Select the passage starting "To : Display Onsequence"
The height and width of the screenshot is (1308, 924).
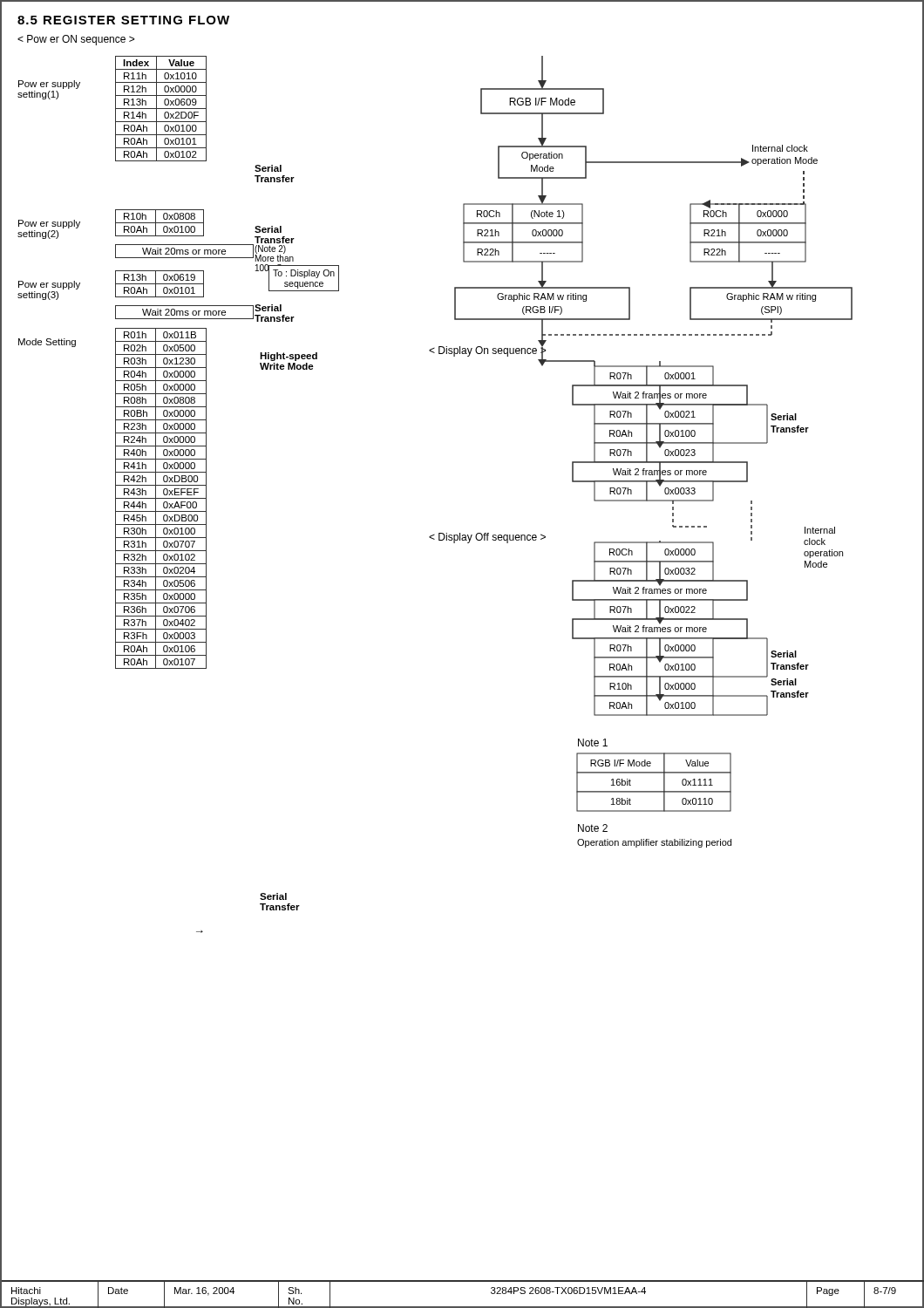click(x=304, y=278)
